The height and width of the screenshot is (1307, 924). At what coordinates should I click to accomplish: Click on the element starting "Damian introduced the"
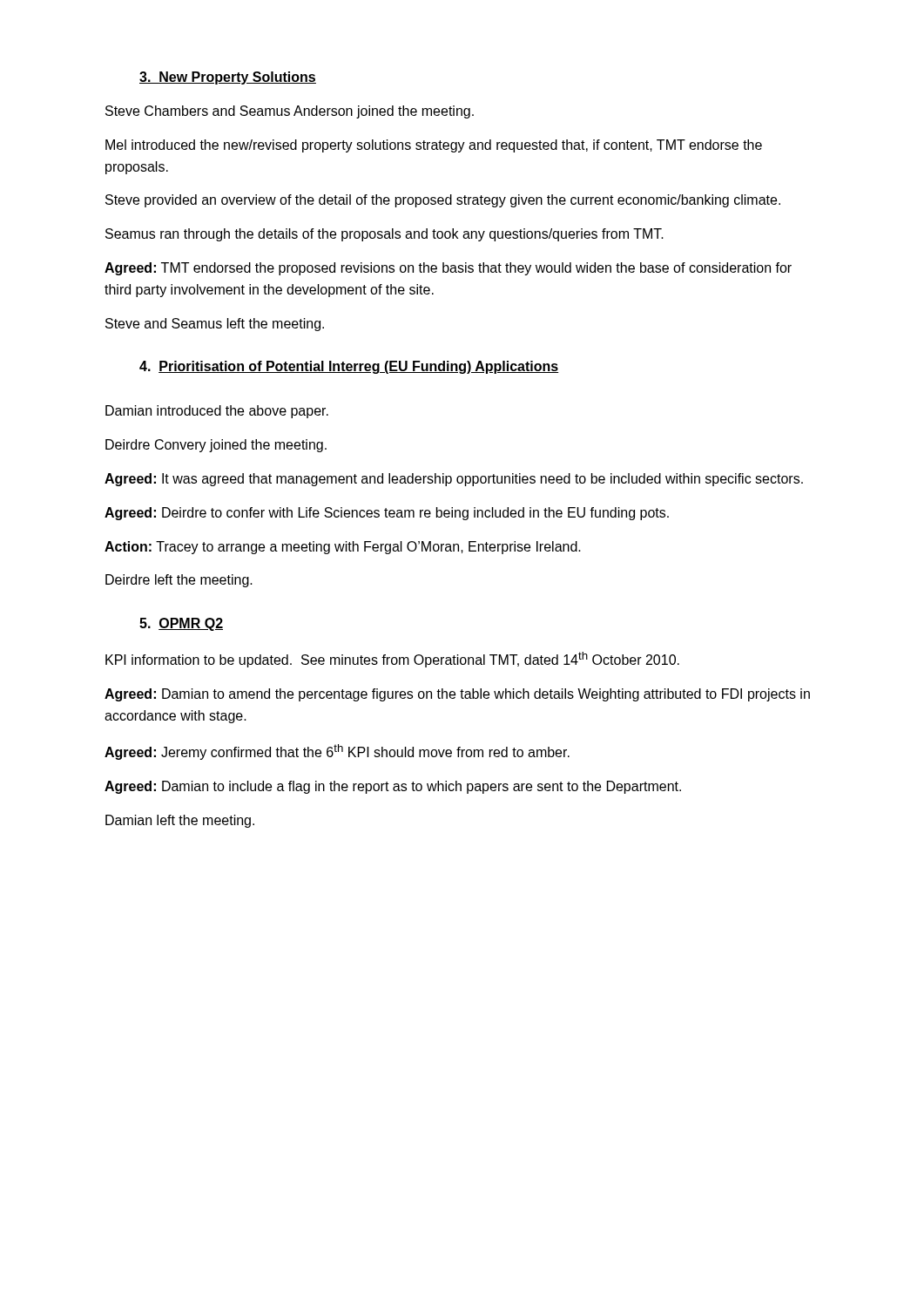click(217, 411)
